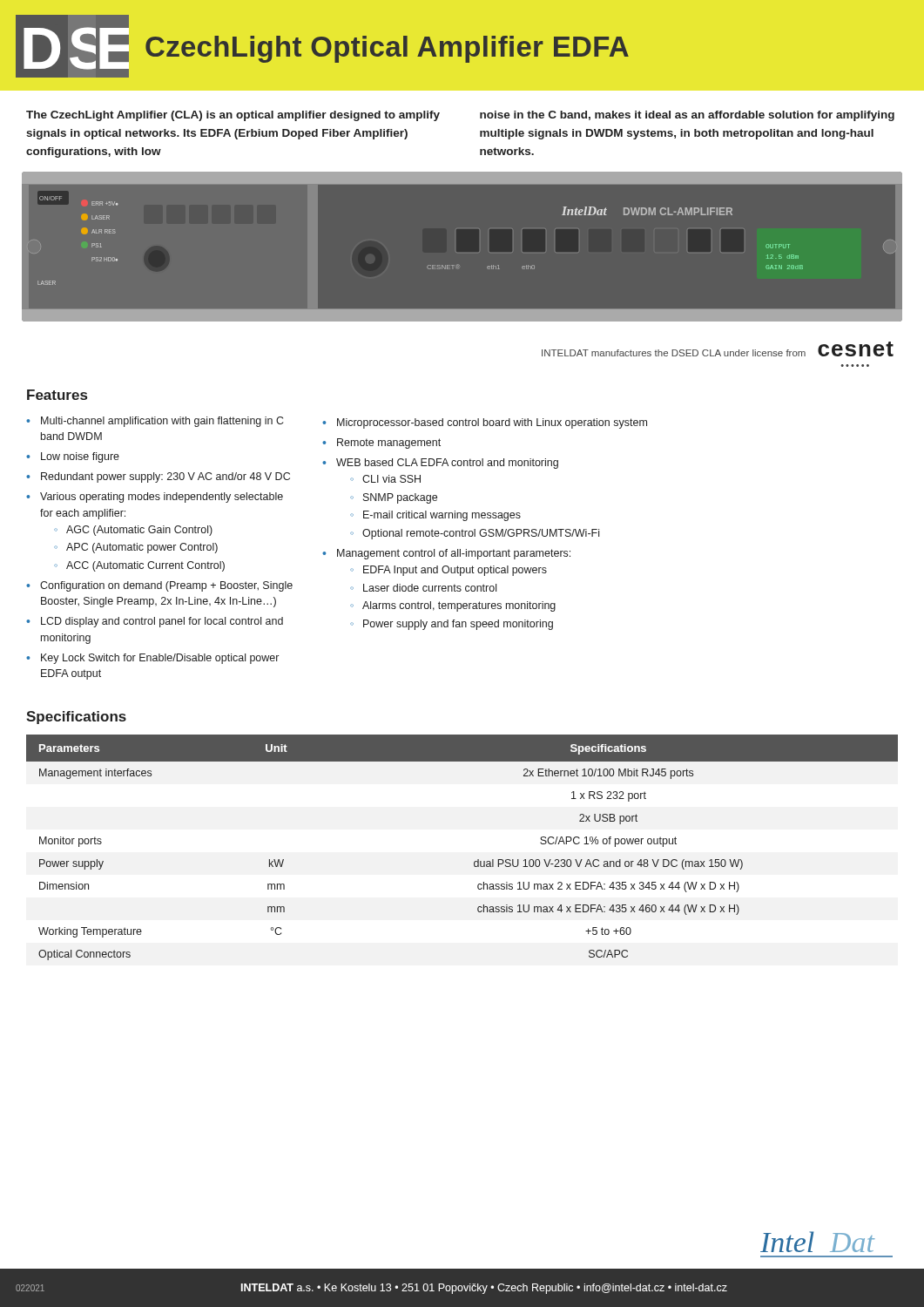
Task: Click on the logo
Action: [x=830, y=1241]
